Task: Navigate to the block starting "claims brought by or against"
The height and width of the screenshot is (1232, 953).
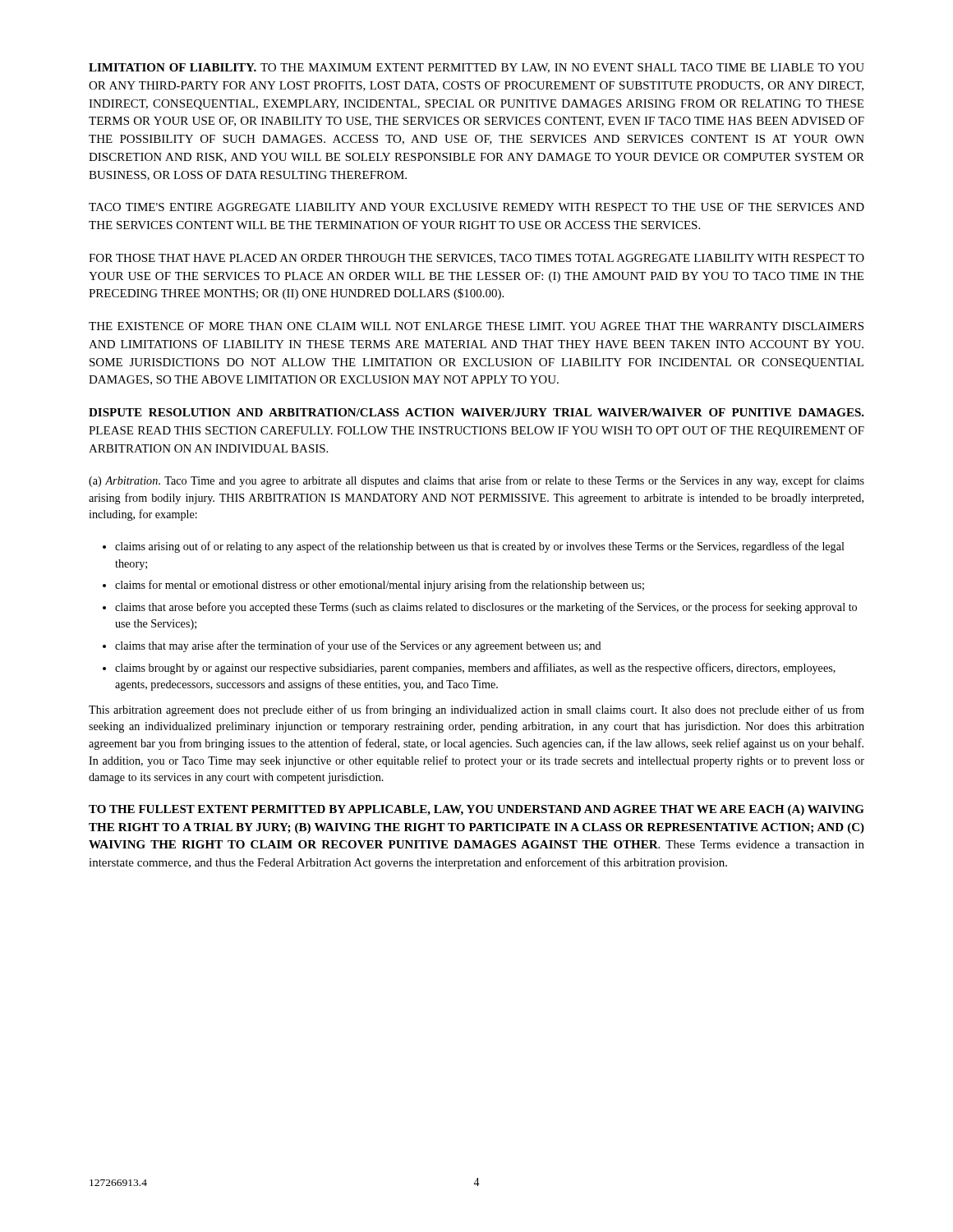Action: click(x=475, y=676)
